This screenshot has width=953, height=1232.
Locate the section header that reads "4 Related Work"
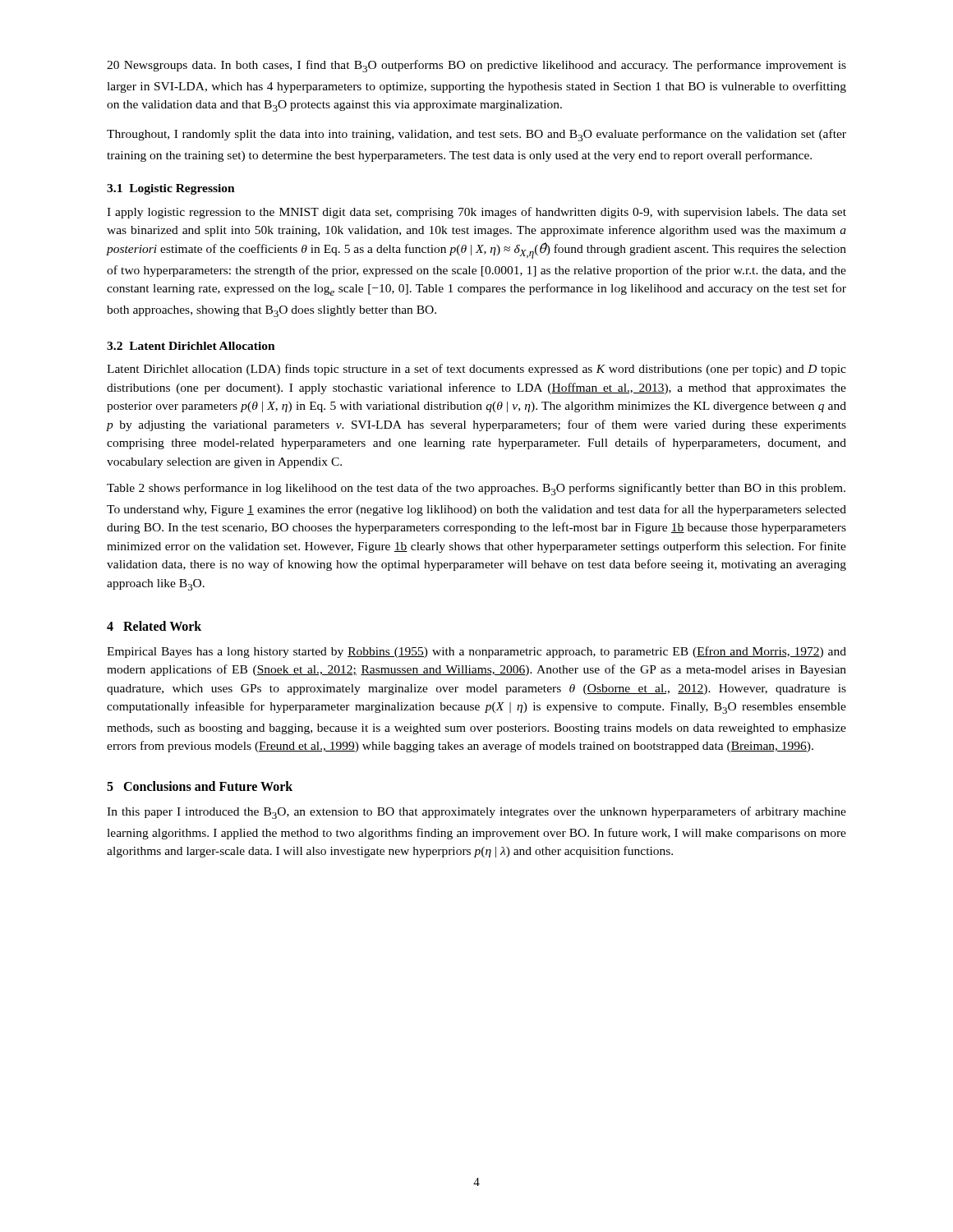click(x=154, y=626)
